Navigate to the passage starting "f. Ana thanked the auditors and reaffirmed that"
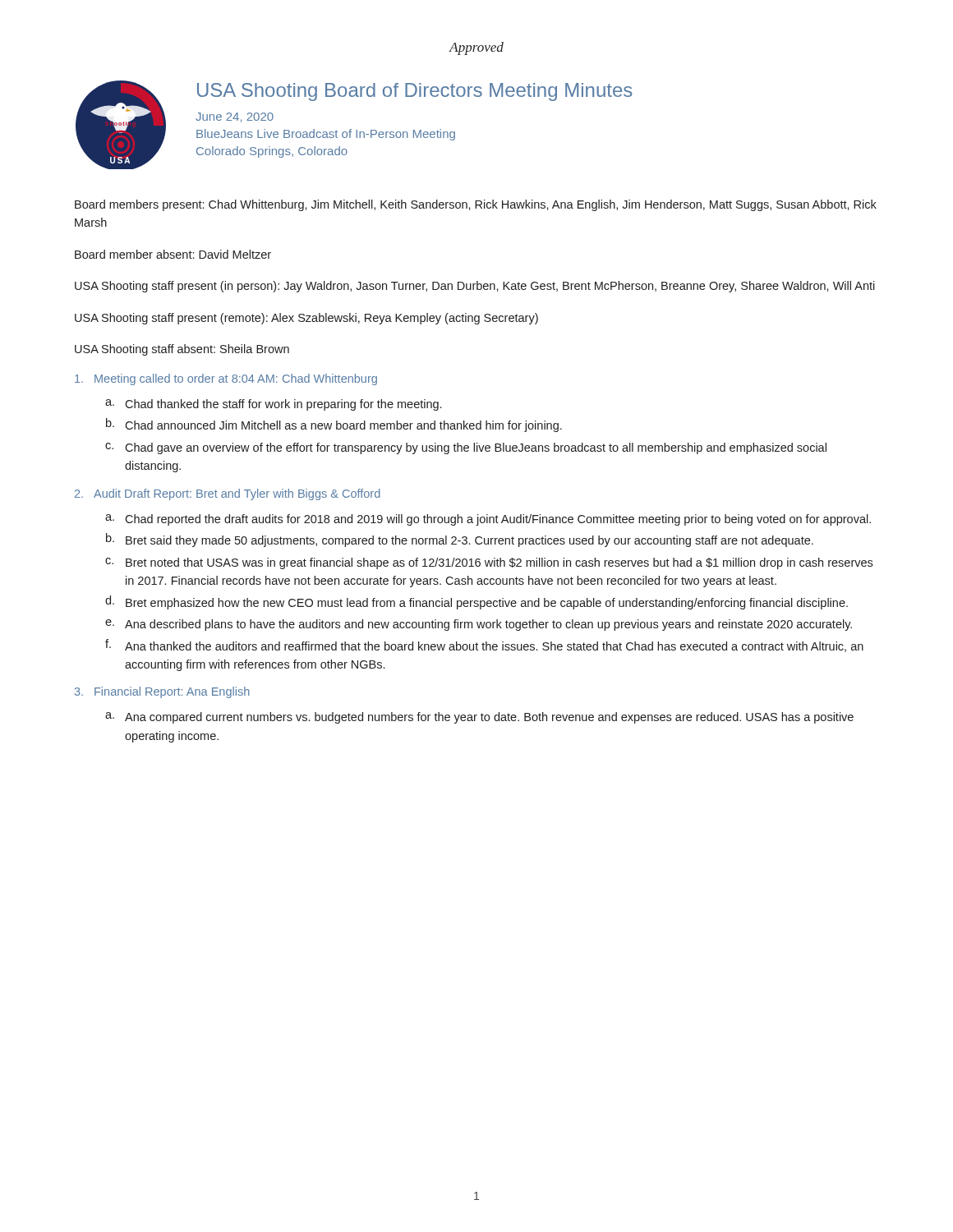953x1232 pixels. point(492,655)
